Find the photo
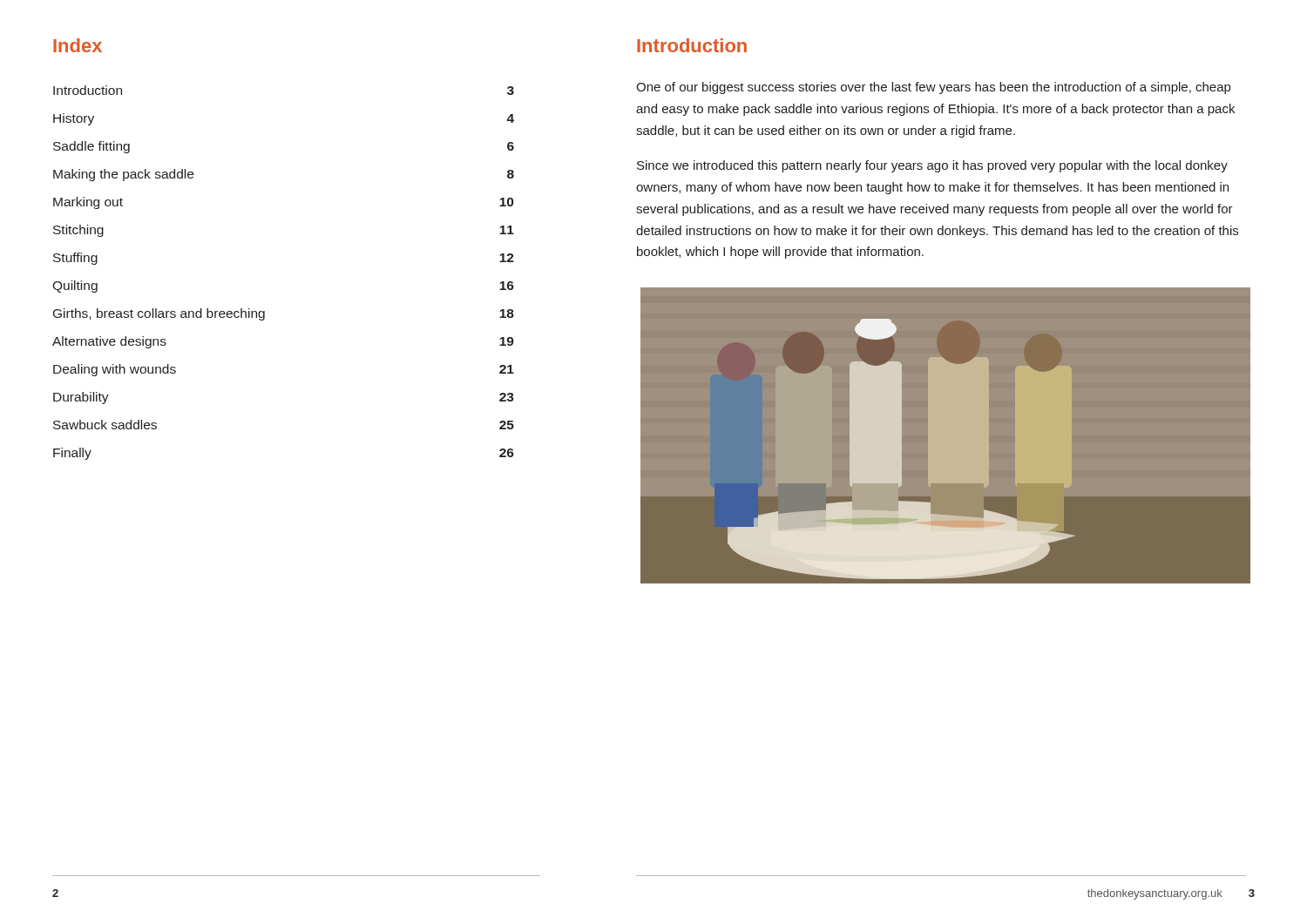This screenshot has height=924, width=1307. coord(945,437)
